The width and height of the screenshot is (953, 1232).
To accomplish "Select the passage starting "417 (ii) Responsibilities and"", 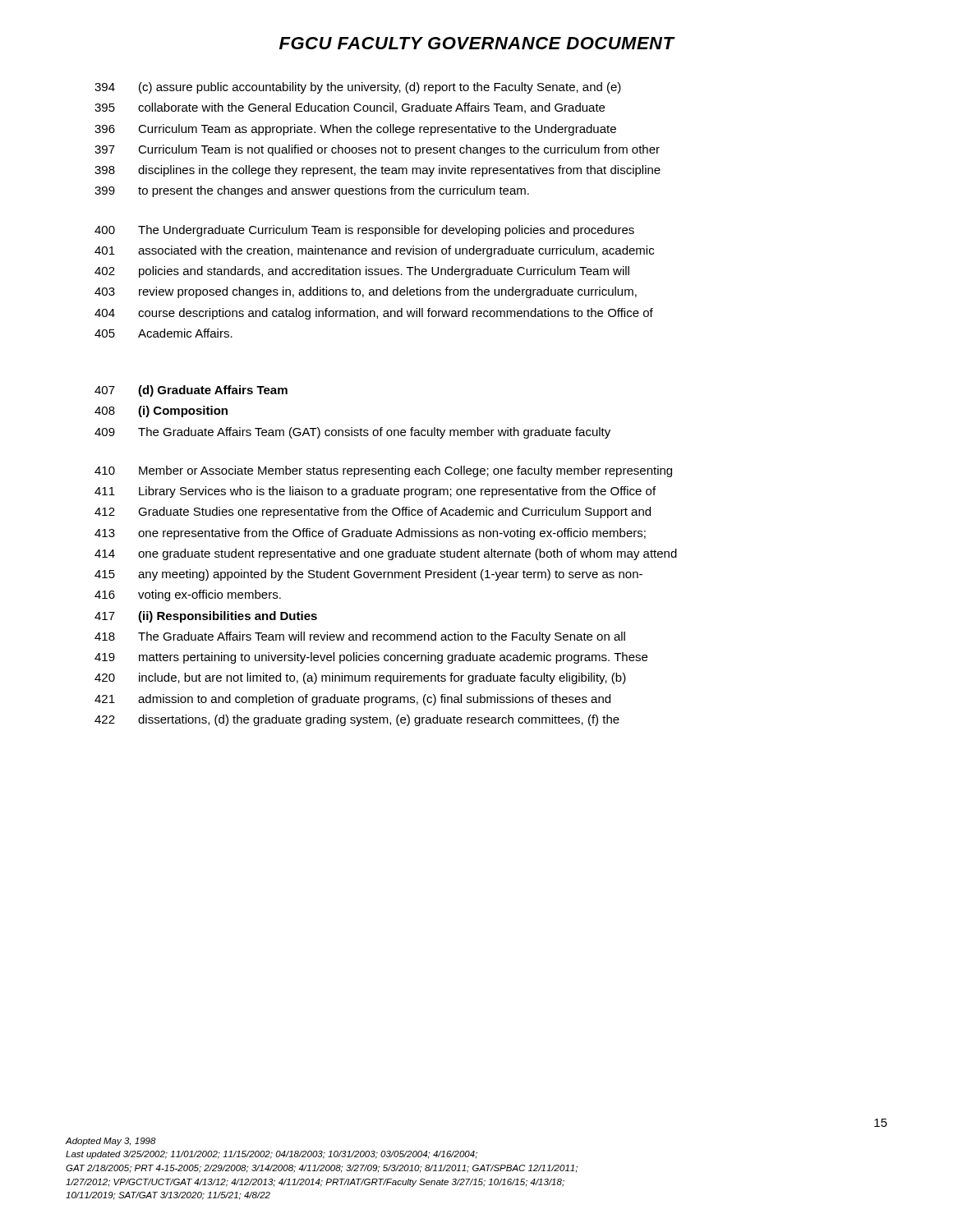I will click(x=206, y=617).
